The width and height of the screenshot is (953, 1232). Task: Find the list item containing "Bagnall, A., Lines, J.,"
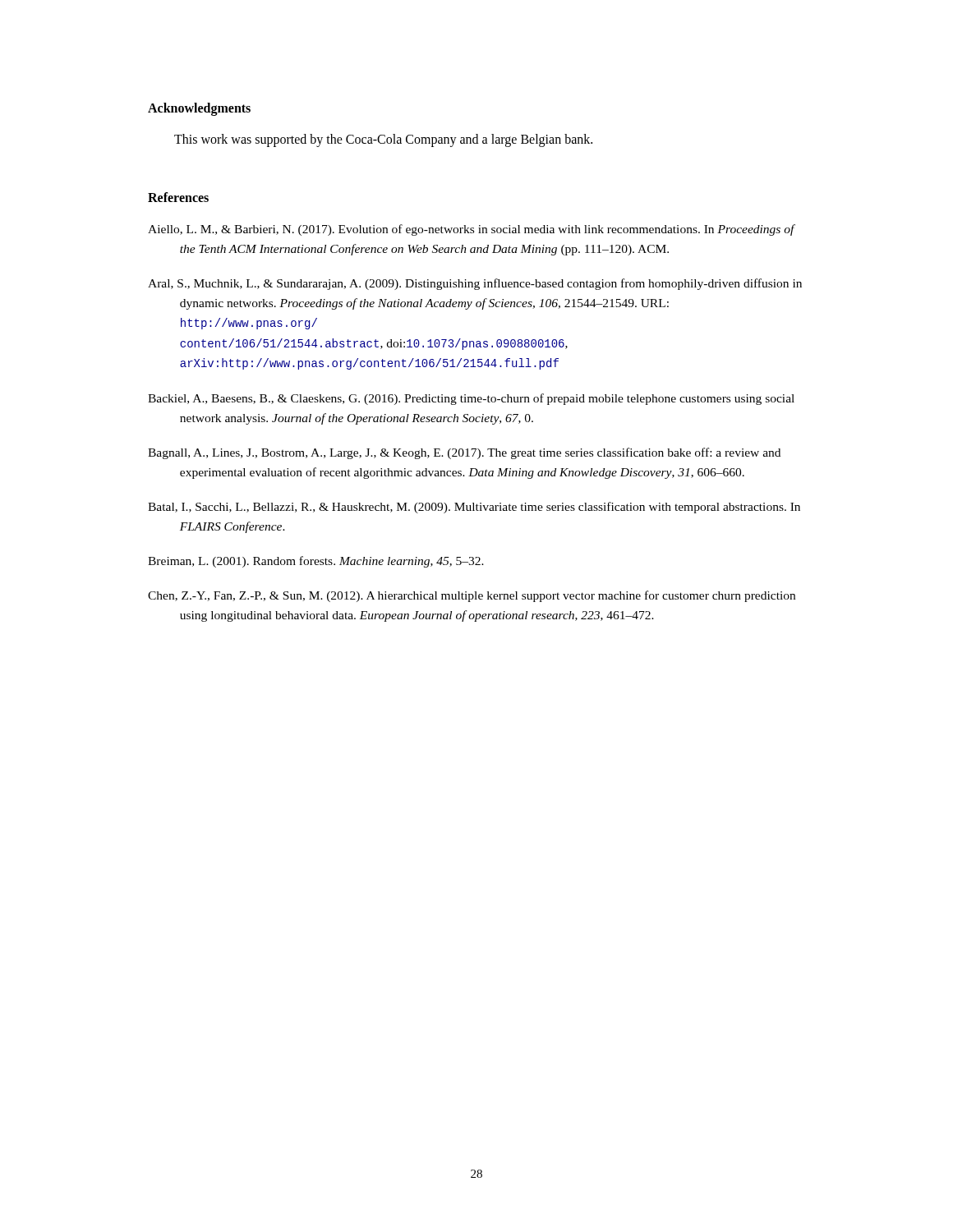[x=464, y=462]
